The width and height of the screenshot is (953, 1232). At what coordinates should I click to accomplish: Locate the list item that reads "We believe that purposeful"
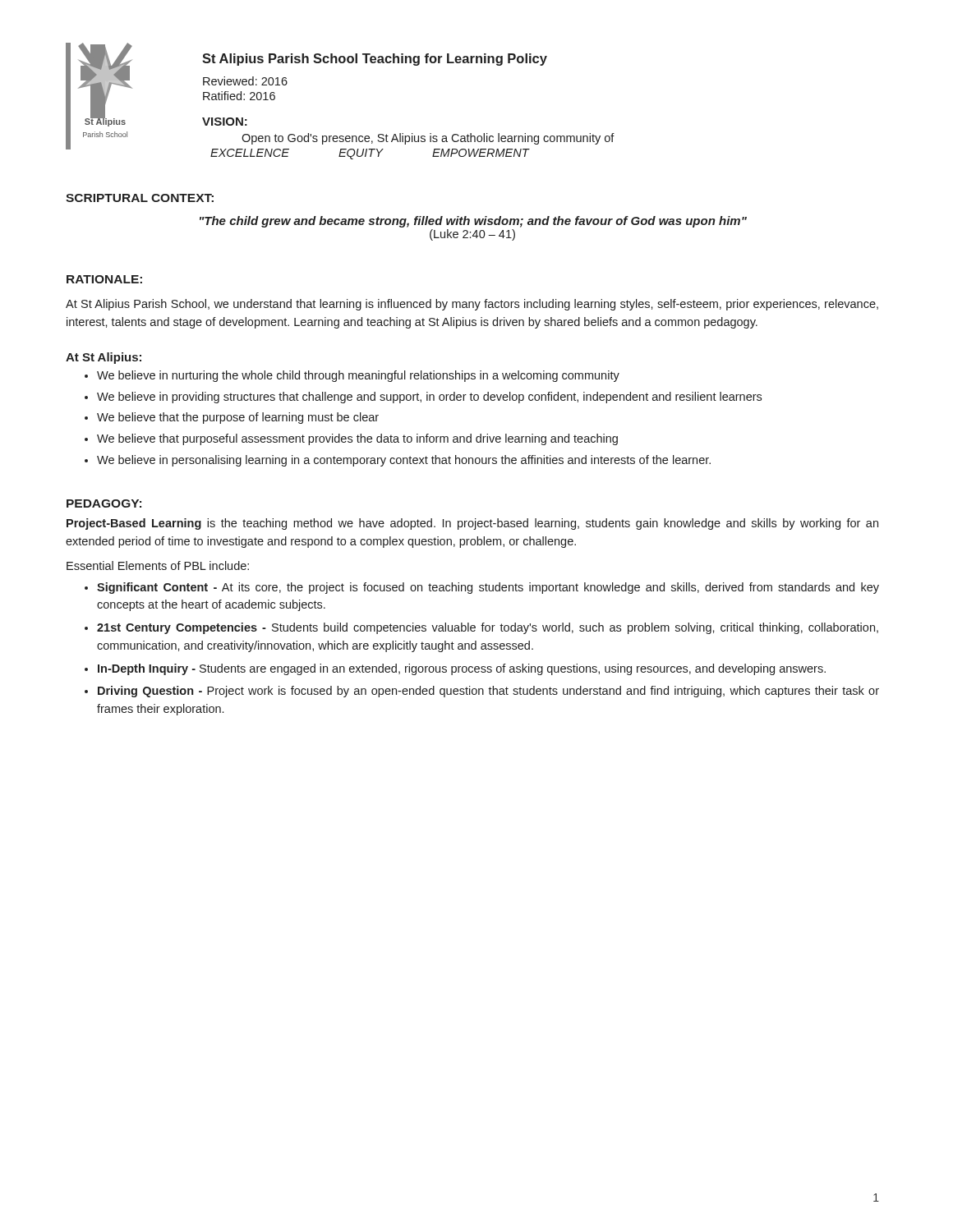(x=358, y=439)
